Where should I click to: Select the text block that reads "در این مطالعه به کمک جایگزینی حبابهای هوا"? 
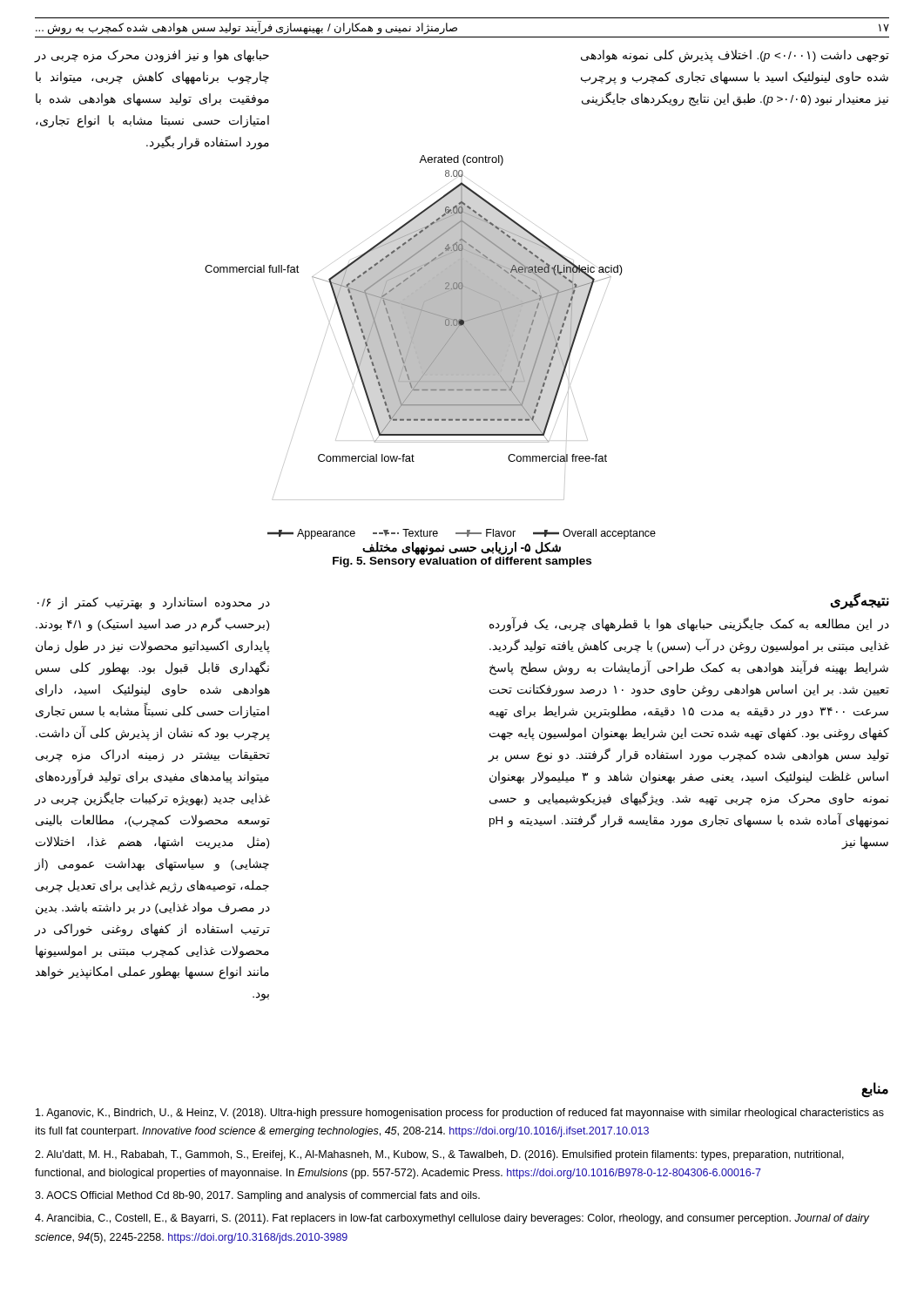[x=689, y=733]
